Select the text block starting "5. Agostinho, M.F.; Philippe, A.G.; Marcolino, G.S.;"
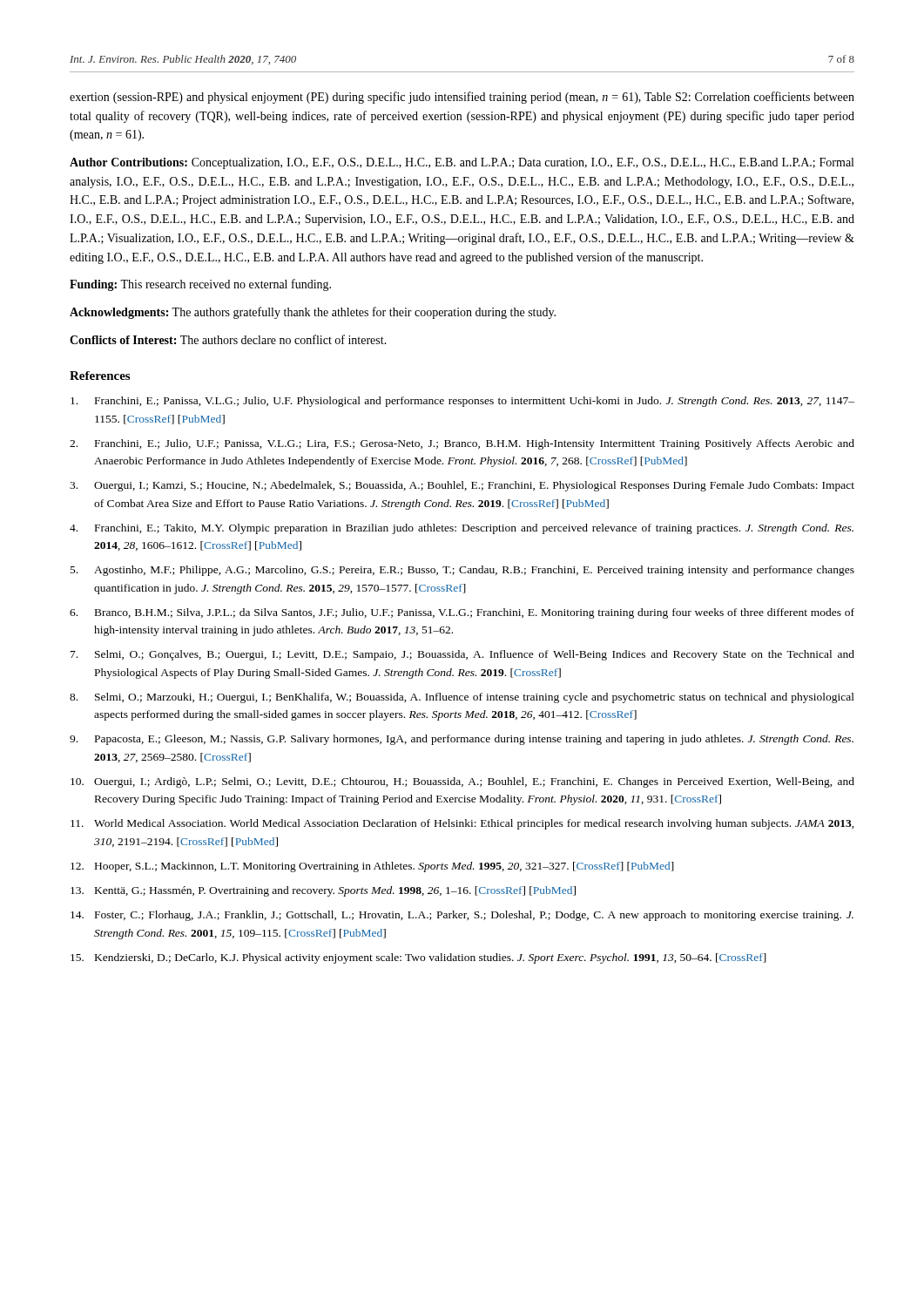The image size is (924, 1307). (462, 579)
